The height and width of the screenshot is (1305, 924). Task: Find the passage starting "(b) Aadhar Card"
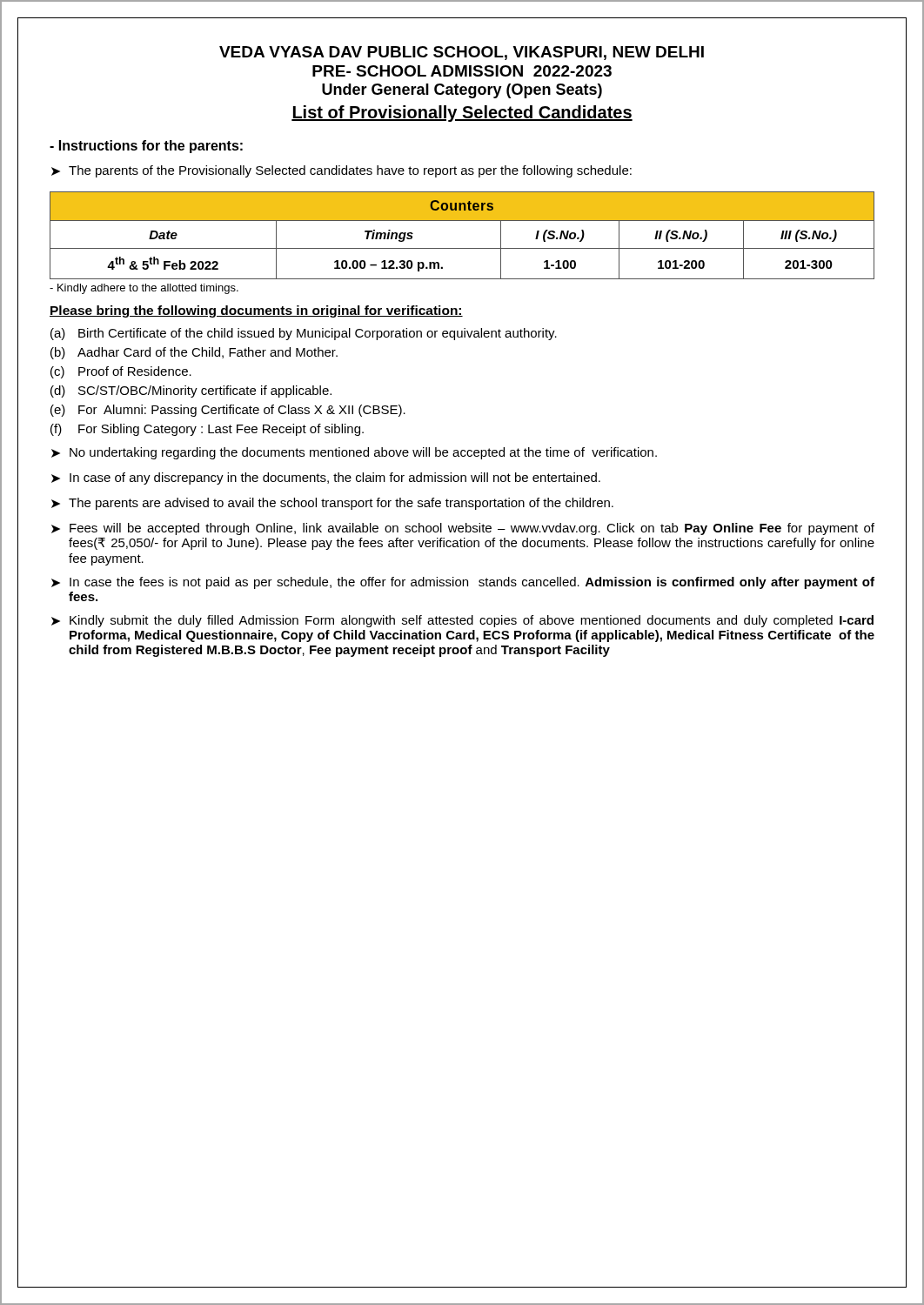point(194,352)
